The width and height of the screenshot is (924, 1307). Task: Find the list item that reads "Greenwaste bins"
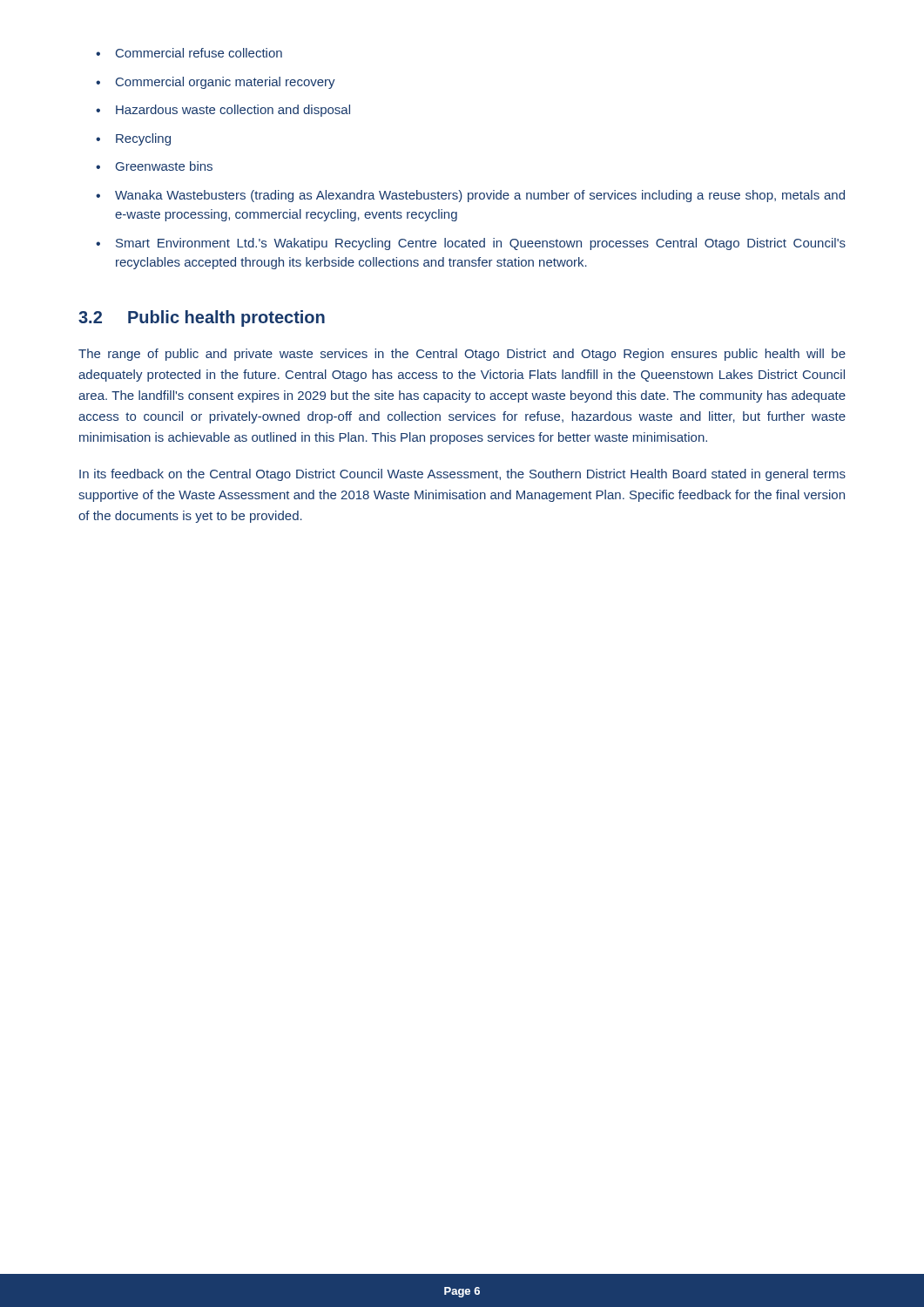(x=164, y=166)
